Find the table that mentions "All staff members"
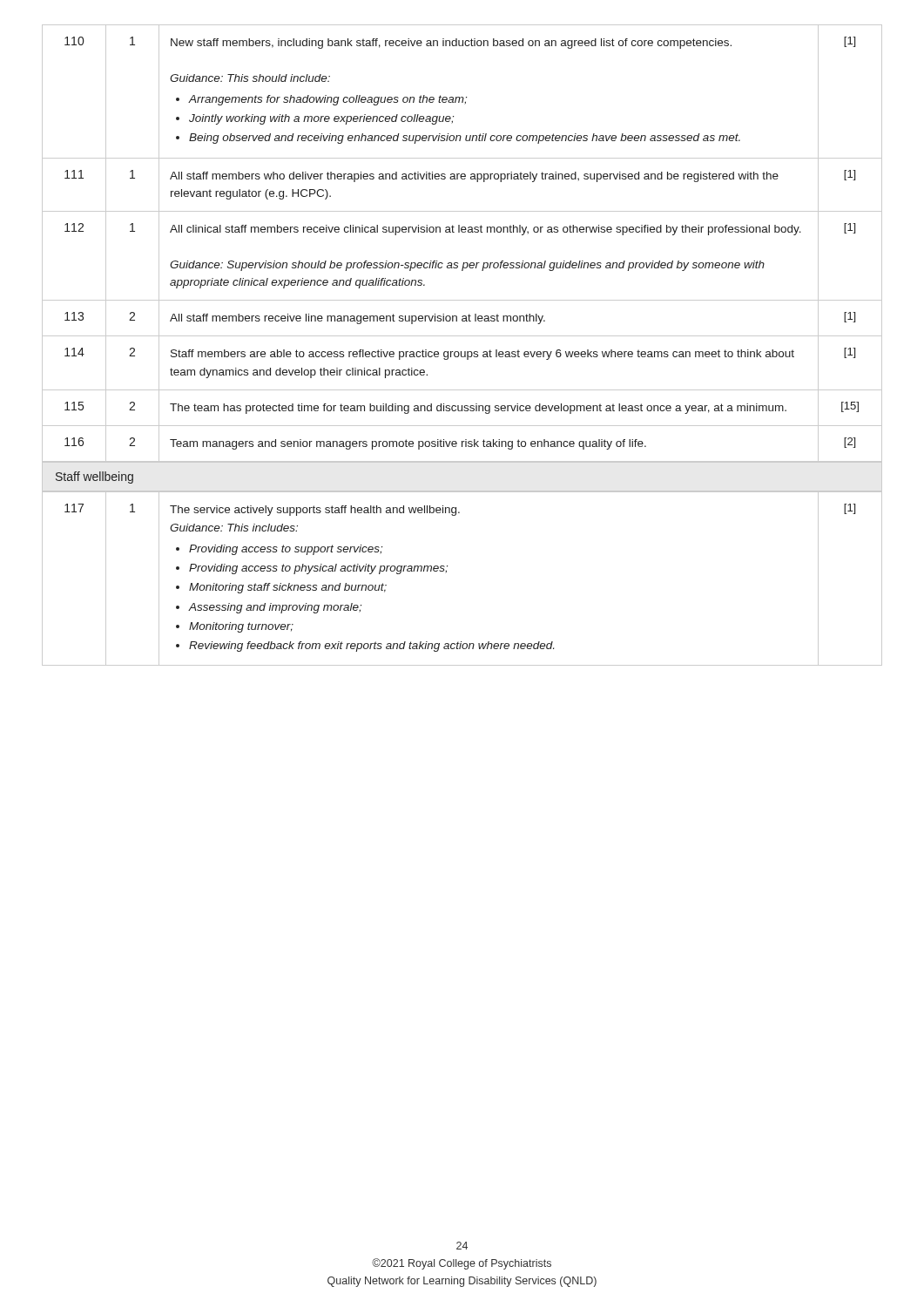Image resolution: width=924 pixels, height=1307 pixels. [x=462, y=243]
